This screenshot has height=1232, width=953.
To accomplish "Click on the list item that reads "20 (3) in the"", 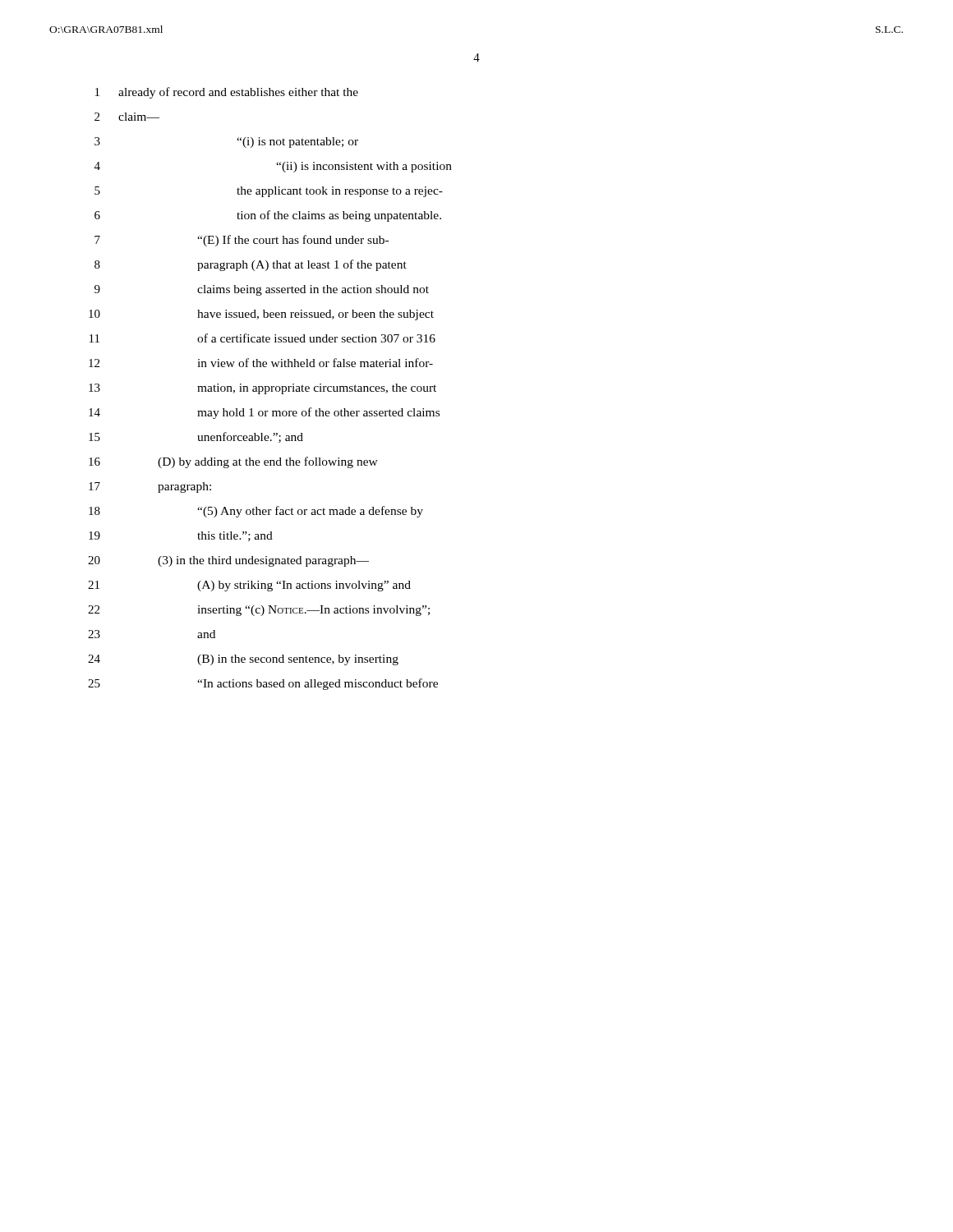I will 228,561.
